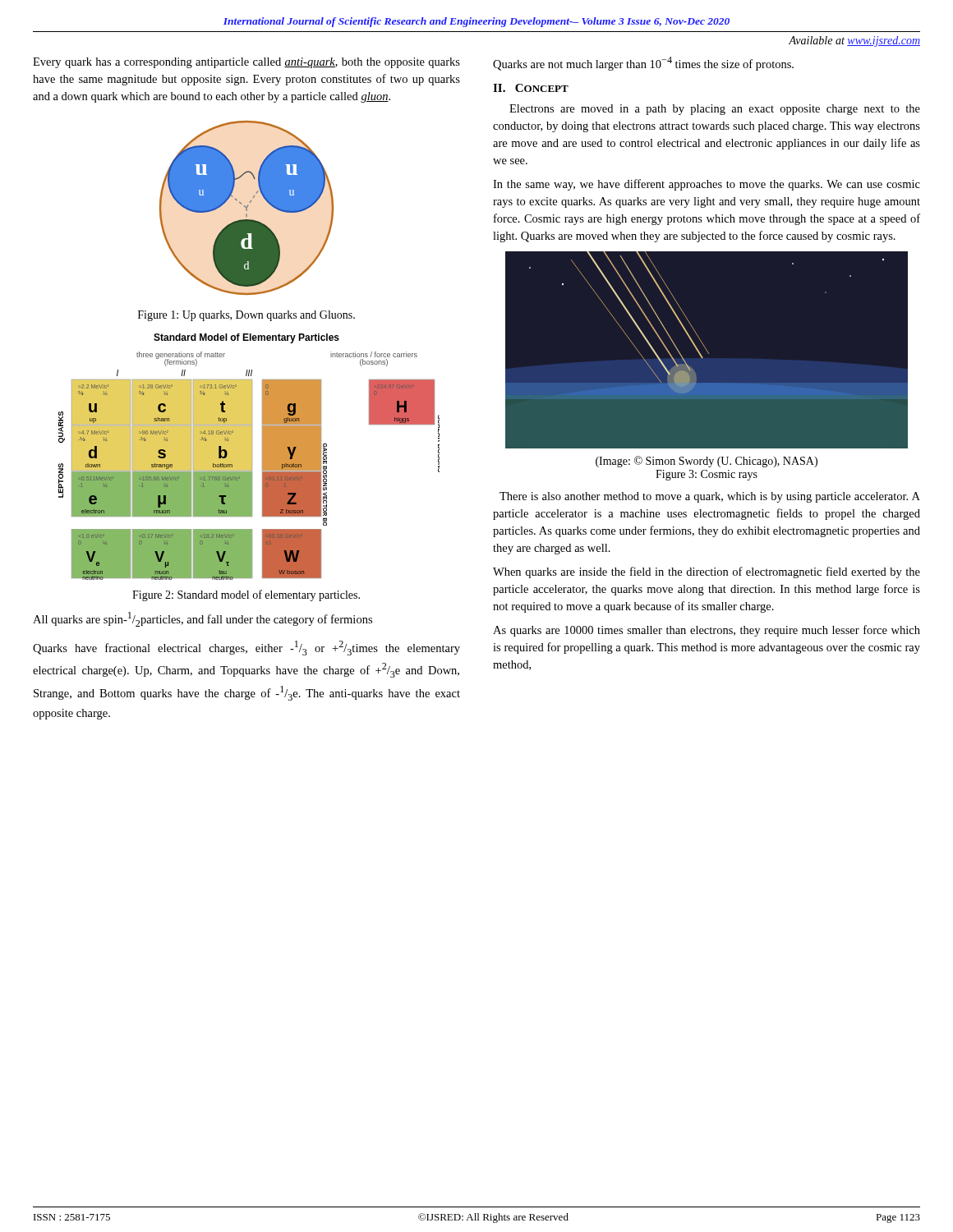This screenshot has width=953, height=1232.
Task: Navigate to the passage starting "Available at www.ijsred.com"
Action: pos(855,41)
